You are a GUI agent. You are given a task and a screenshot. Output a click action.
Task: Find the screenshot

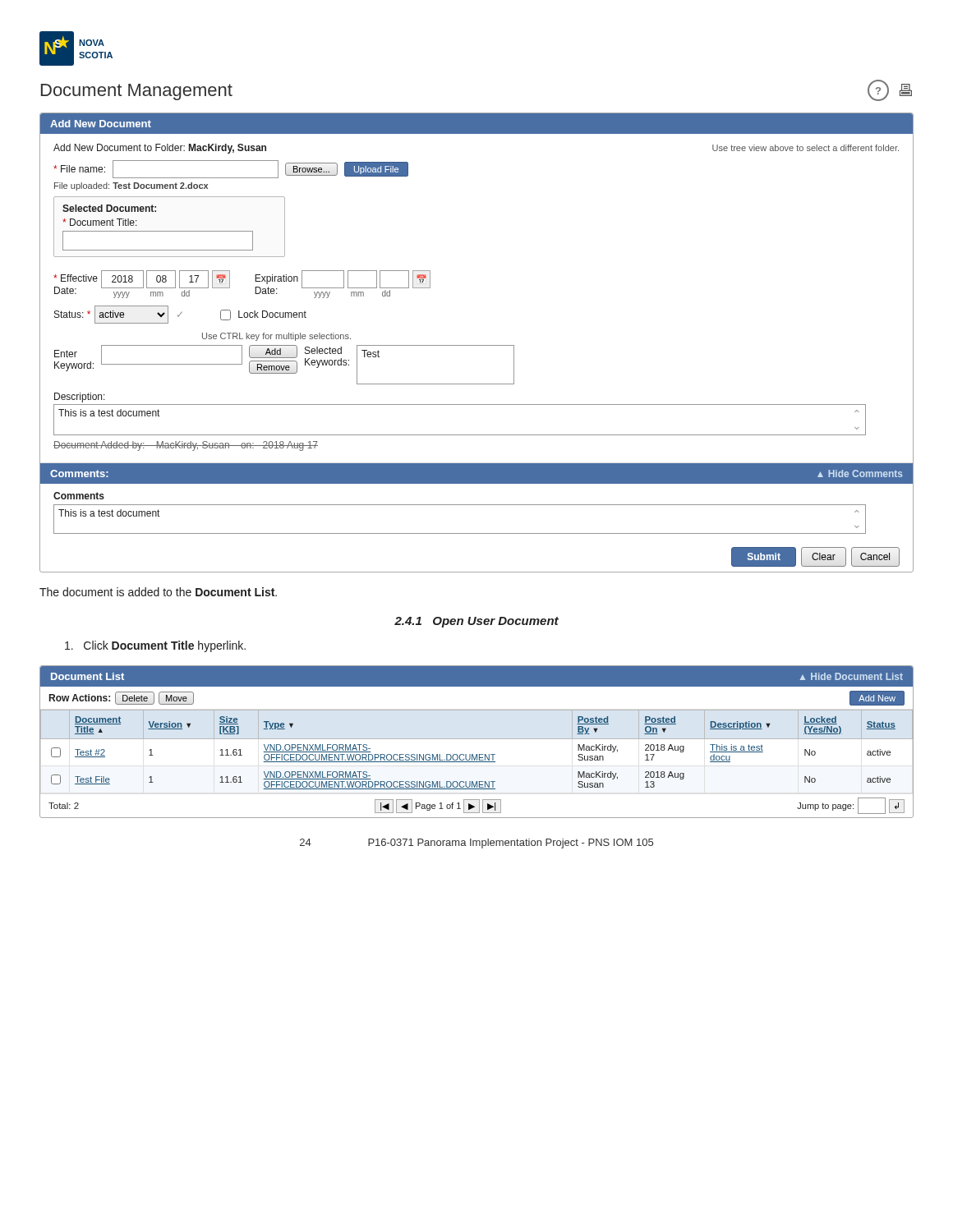pos(476,342)
